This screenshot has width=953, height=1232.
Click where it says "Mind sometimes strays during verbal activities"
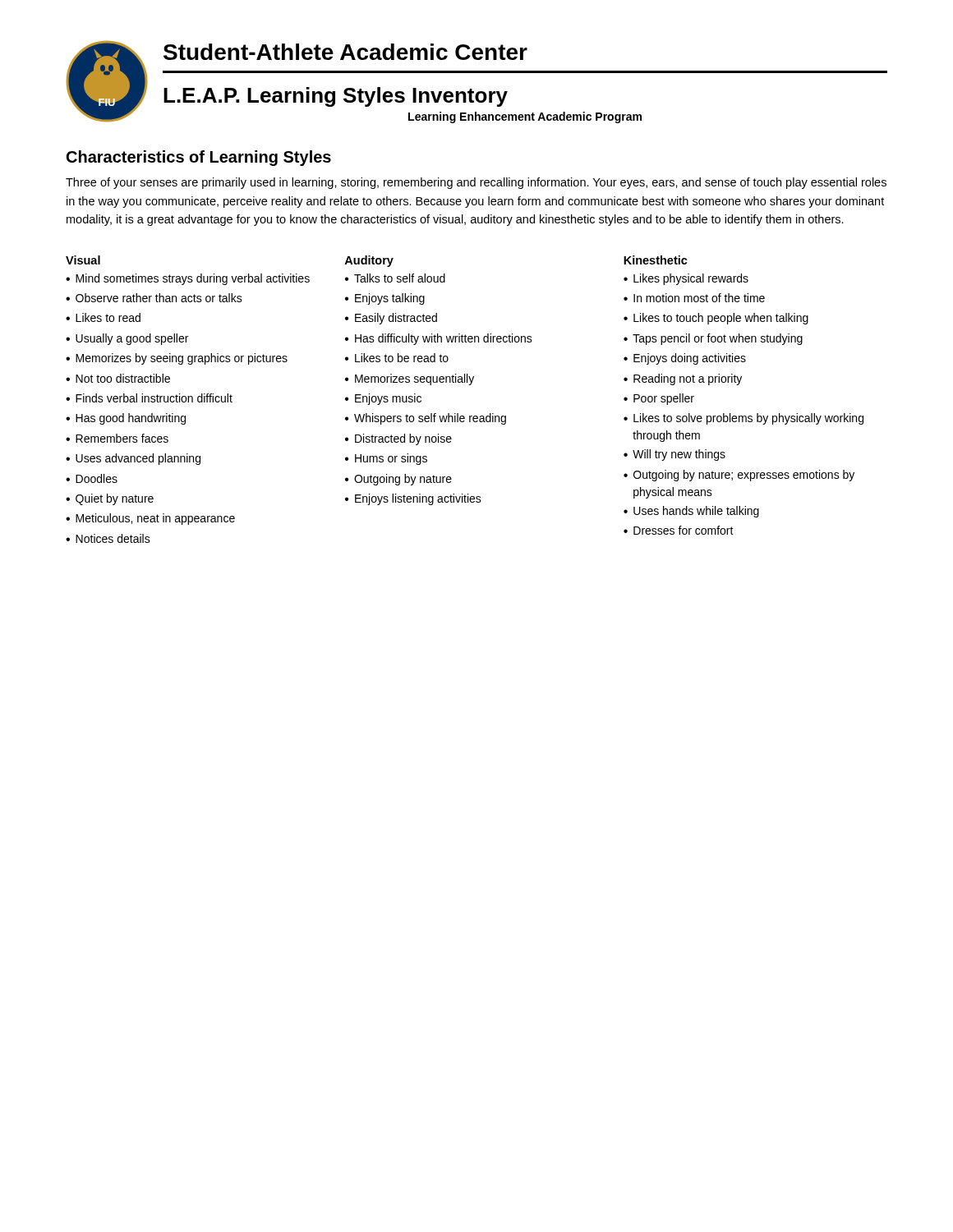tap(198, 279)
